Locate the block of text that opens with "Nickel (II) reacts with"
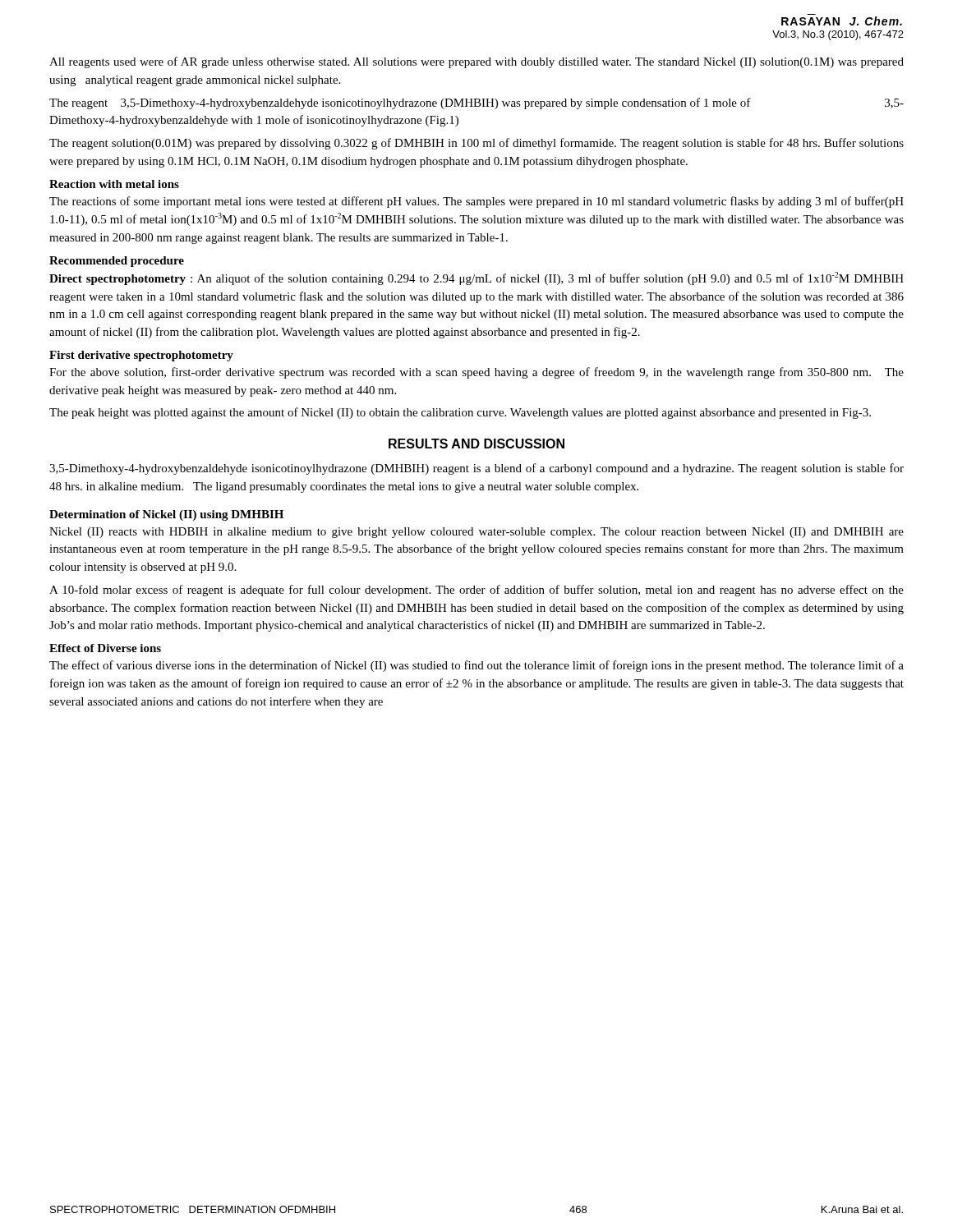953x1232 pixels. coord(476,549)
